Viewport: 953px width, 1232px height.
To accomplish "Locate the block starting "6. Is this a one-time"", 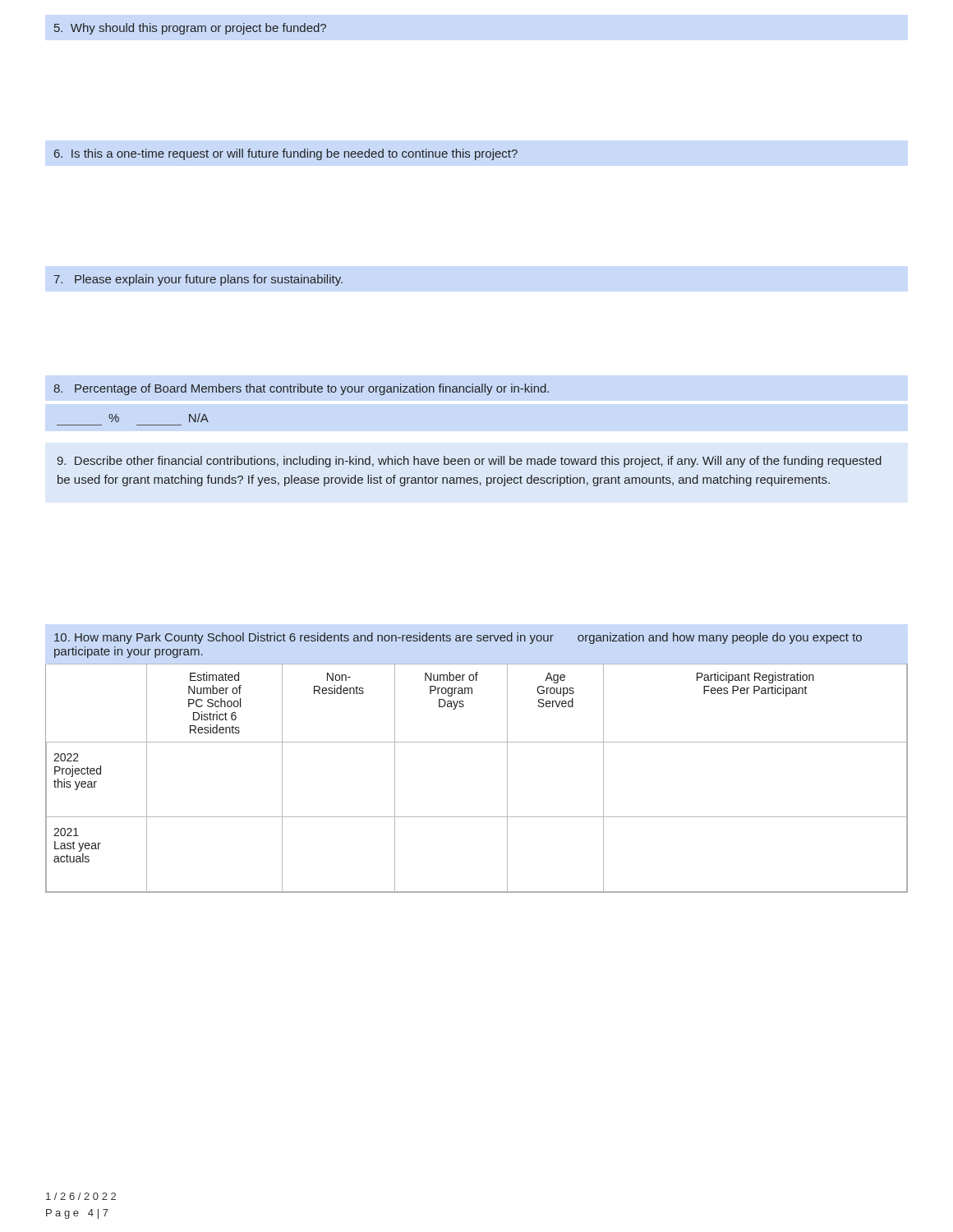I will 286,153.
